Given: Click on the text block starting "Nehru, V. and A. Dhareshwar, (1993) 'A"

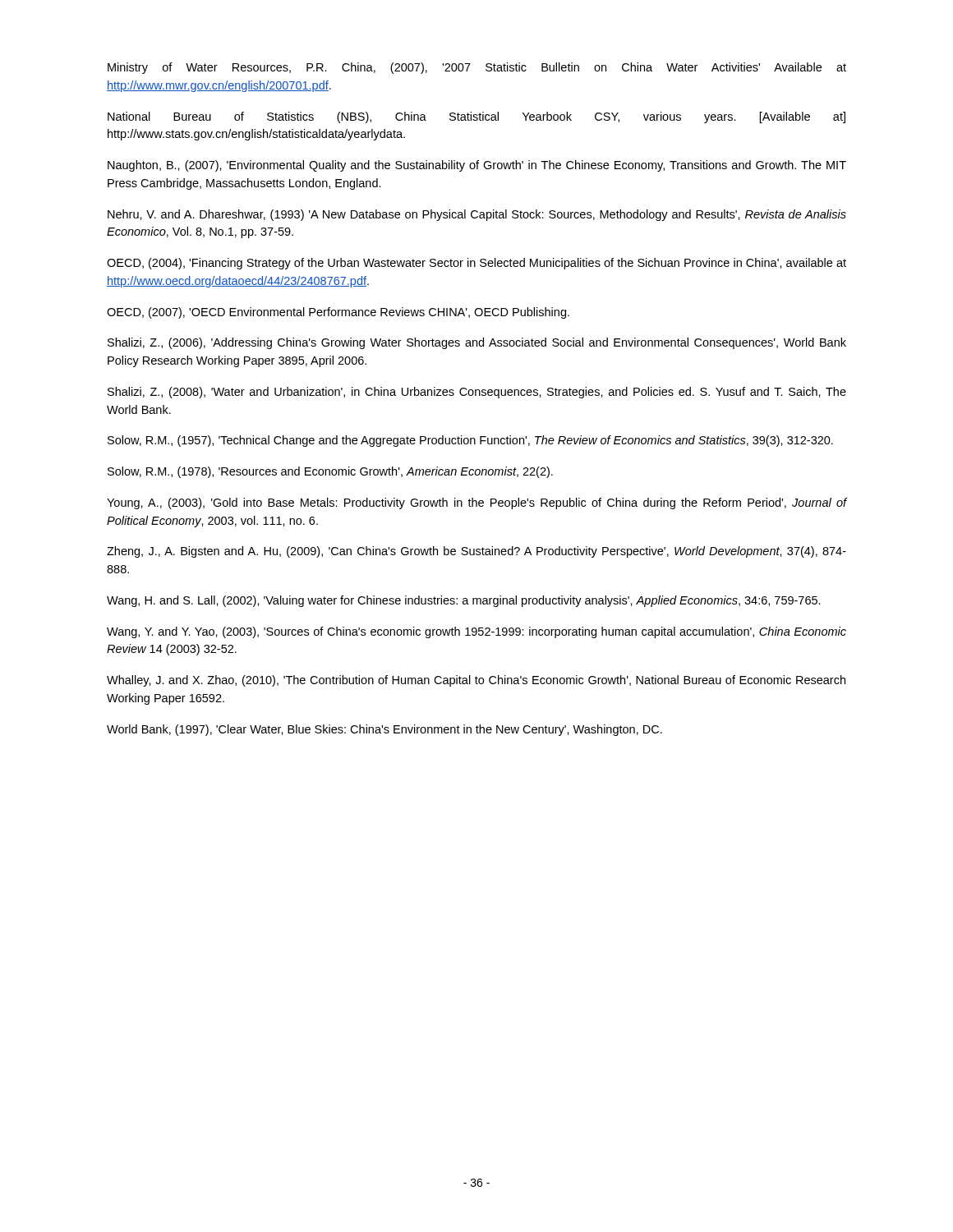Looking at the screenshot, I should [476, 223].
